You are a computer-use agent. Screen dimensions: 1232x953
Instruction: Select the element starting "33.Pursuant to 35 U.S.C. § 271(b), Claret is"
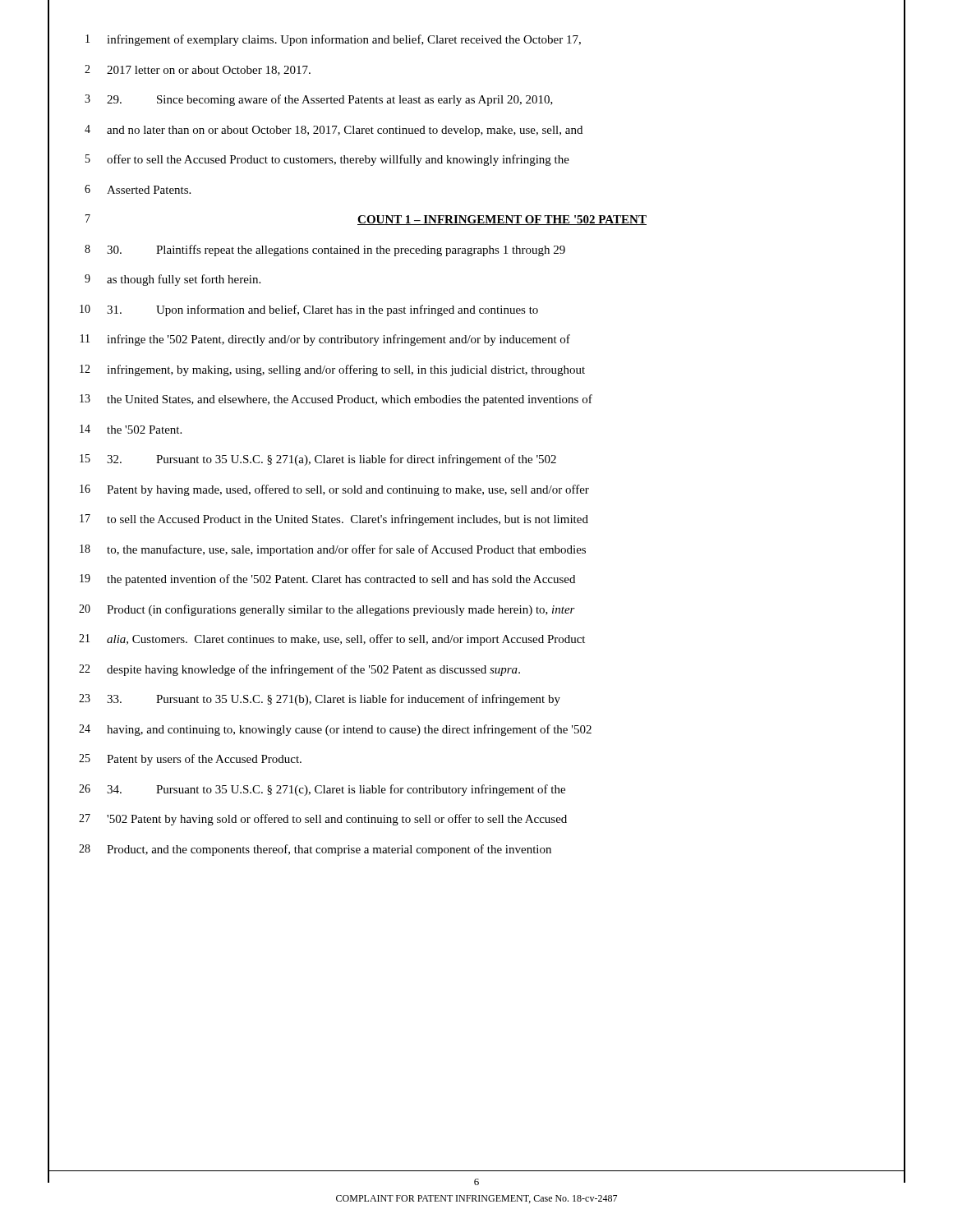pos(502,729)
